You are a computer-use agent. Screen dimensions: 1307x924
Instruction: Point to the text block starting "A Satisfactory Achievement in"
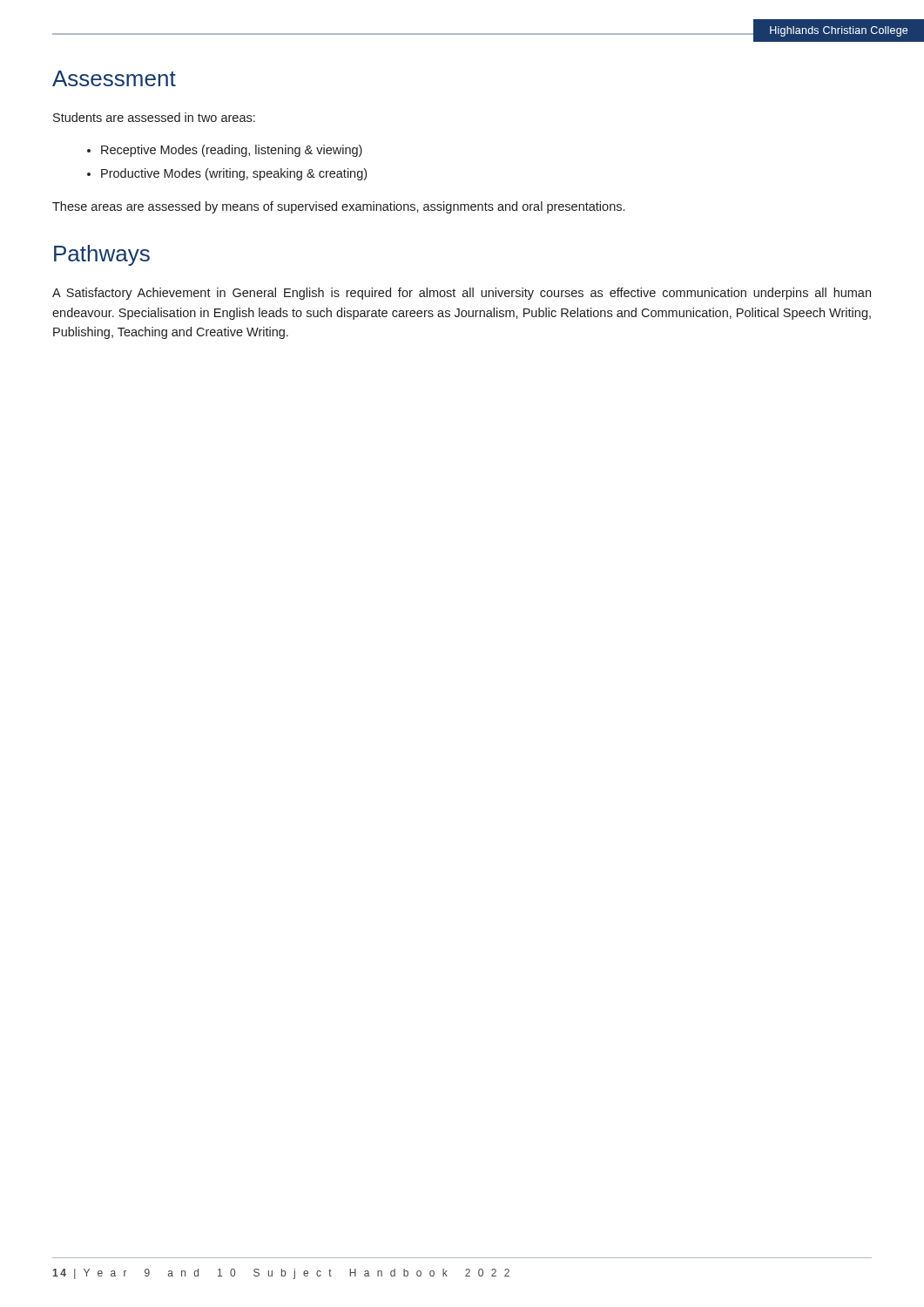[462, 313]
